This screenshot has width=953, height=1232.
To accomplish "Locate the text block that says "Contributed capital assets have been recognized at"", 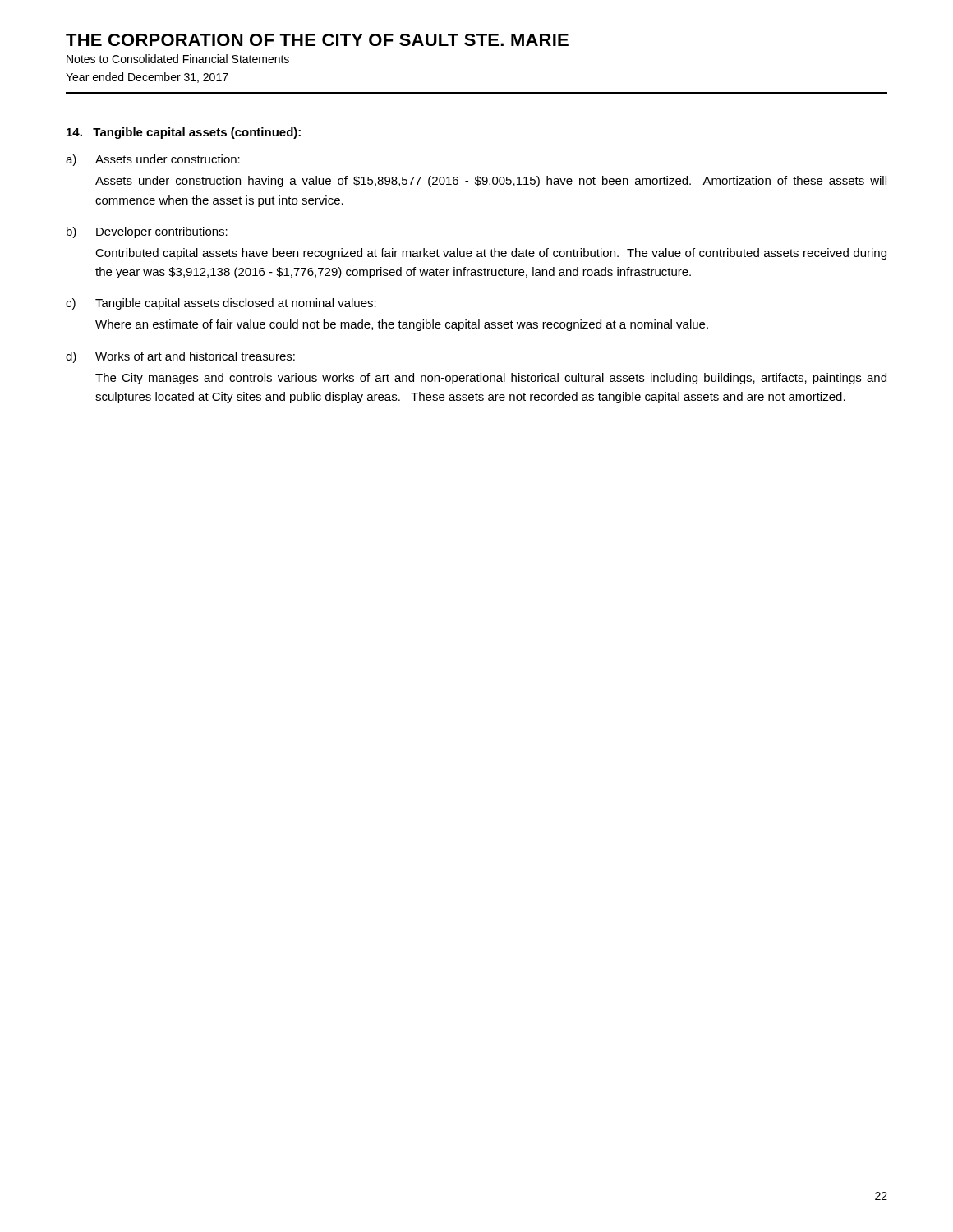I will (x=491, y=262).
